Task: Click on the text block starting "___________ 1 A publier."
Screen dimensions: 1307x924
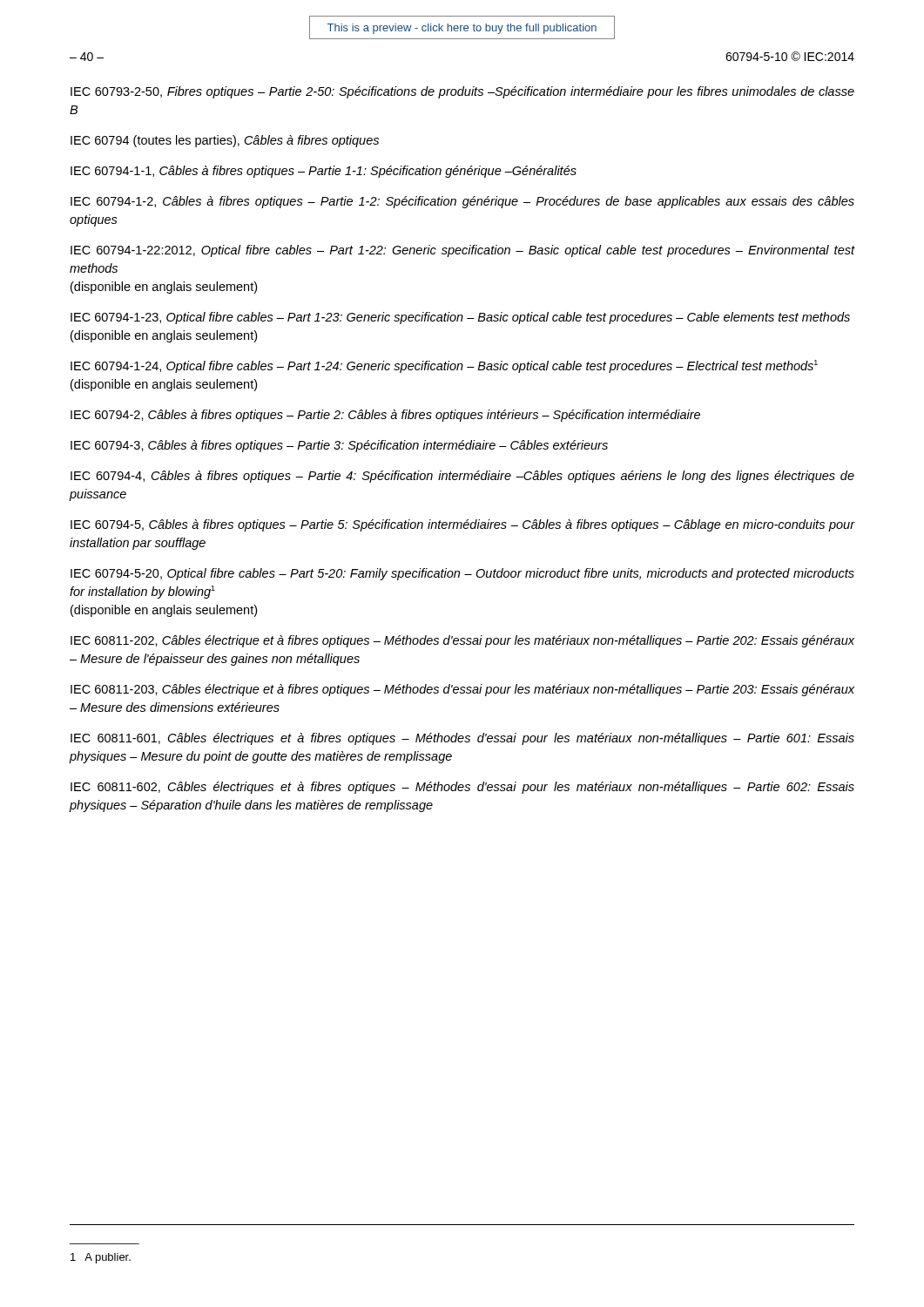Action: 101,1258
